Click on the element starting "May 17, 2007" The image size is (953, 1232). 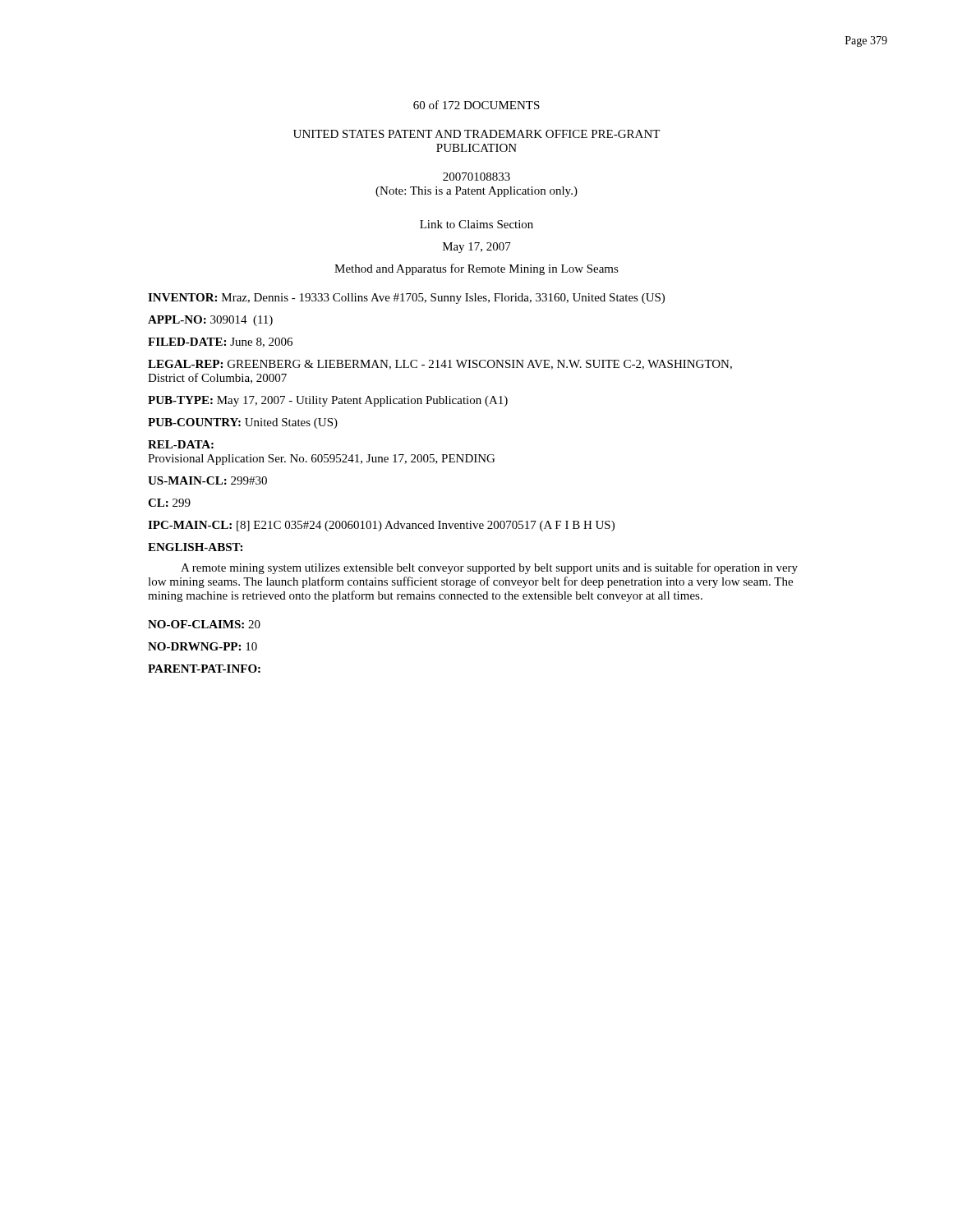click(x=476, y=246)
